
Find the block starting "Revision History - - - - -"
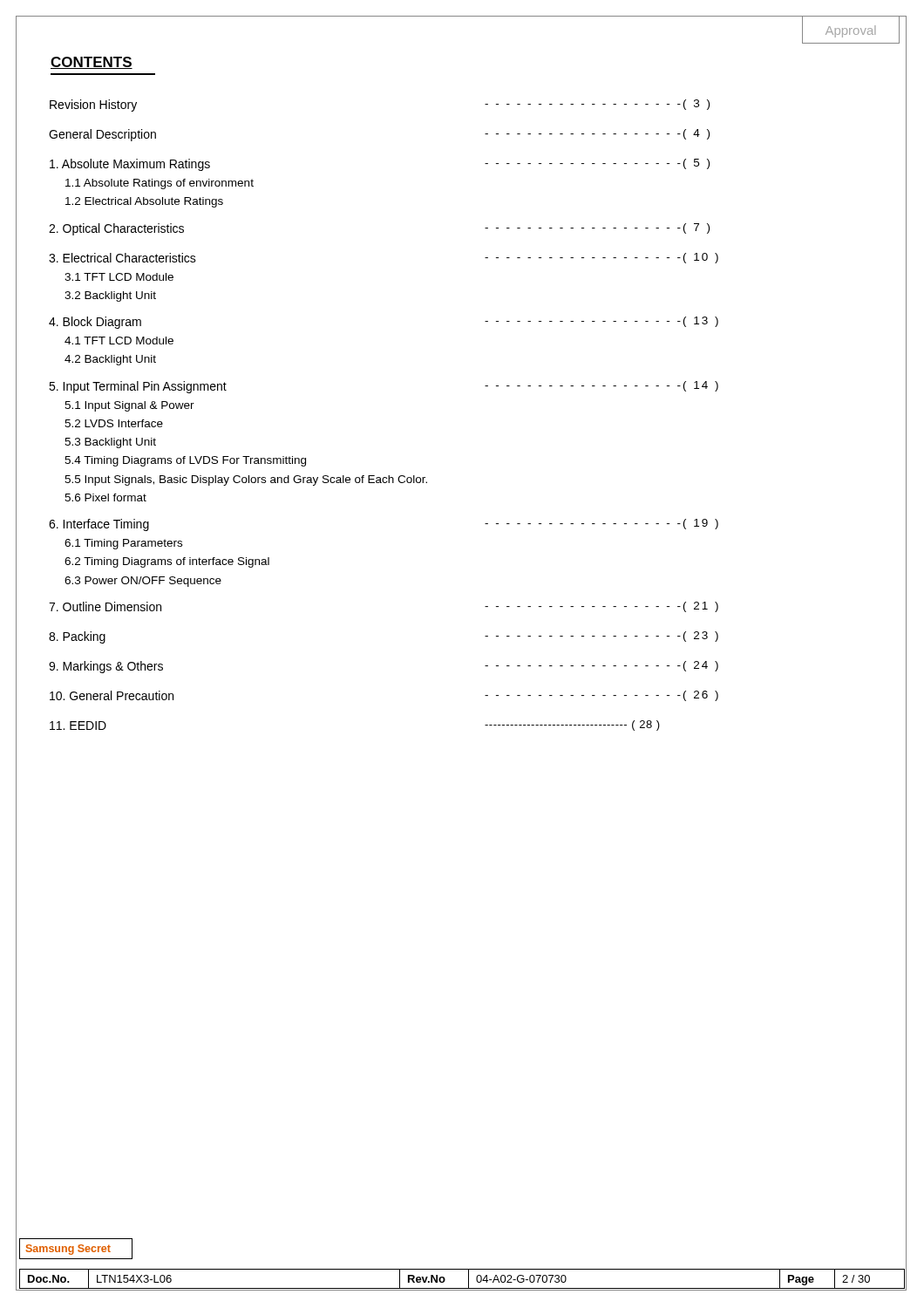click(x=91, y=105)
